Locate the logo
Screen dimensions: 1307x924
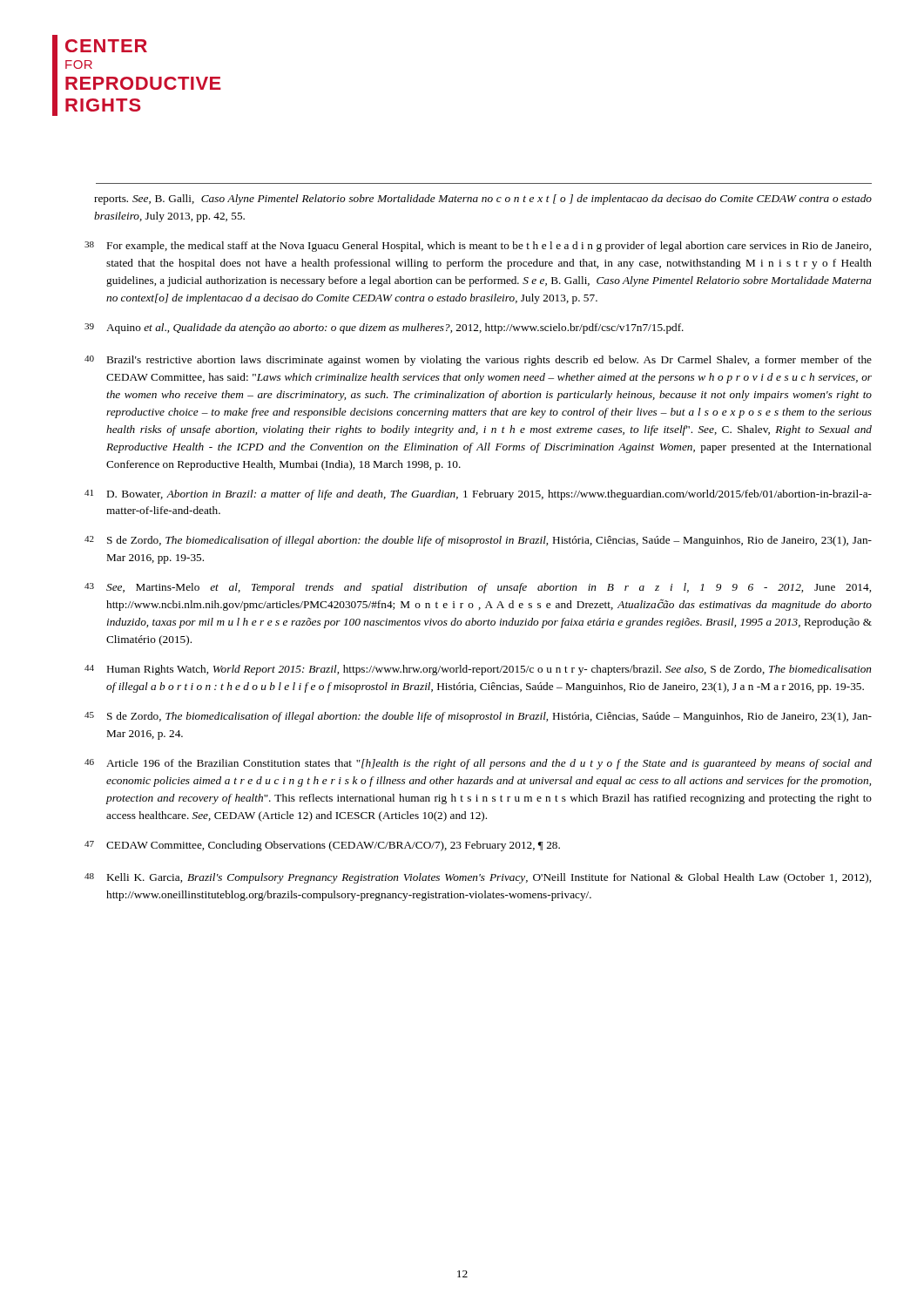tap(139, 75)
